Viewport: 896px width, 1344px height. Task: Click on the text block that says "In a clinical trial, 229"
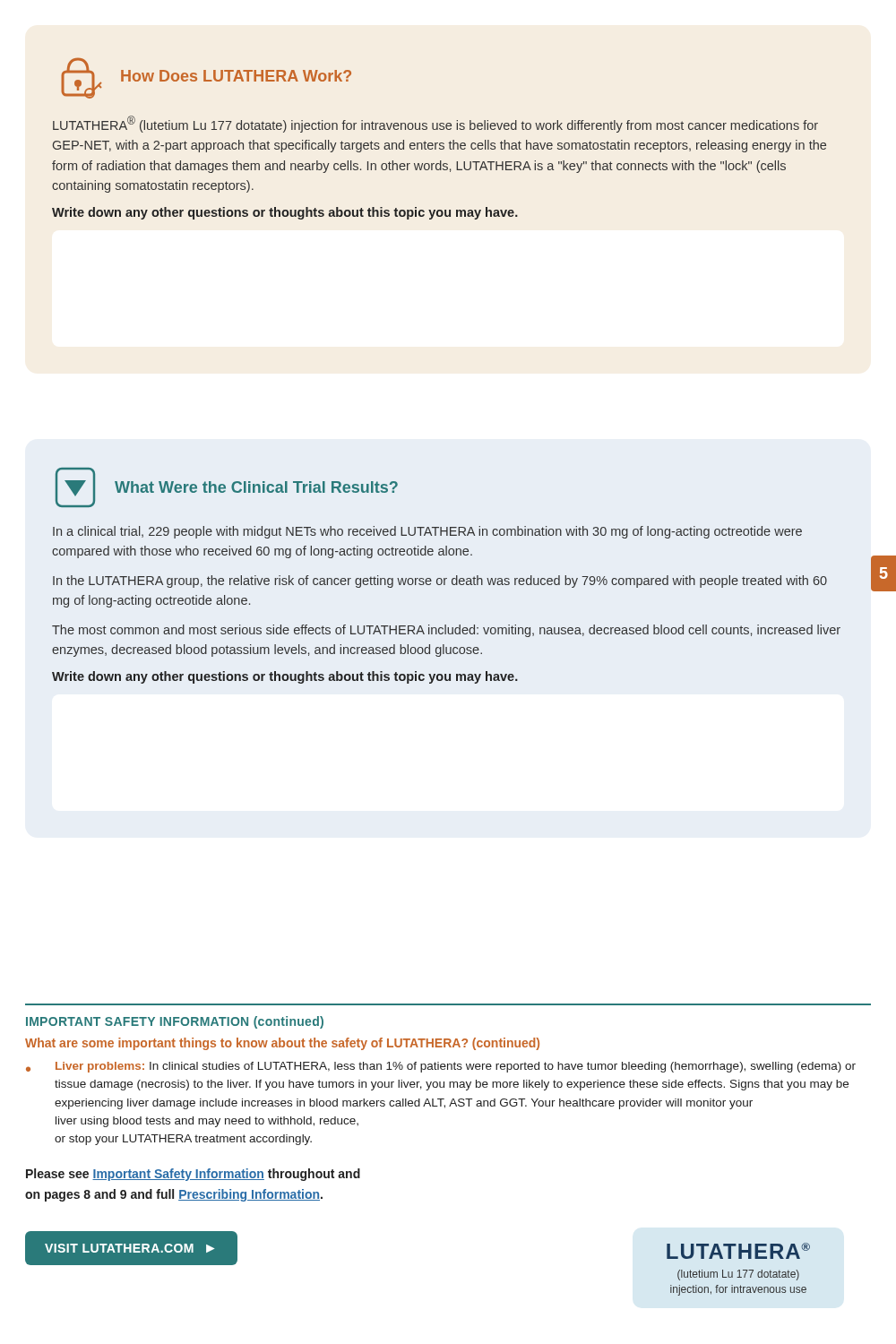point(427,541)
